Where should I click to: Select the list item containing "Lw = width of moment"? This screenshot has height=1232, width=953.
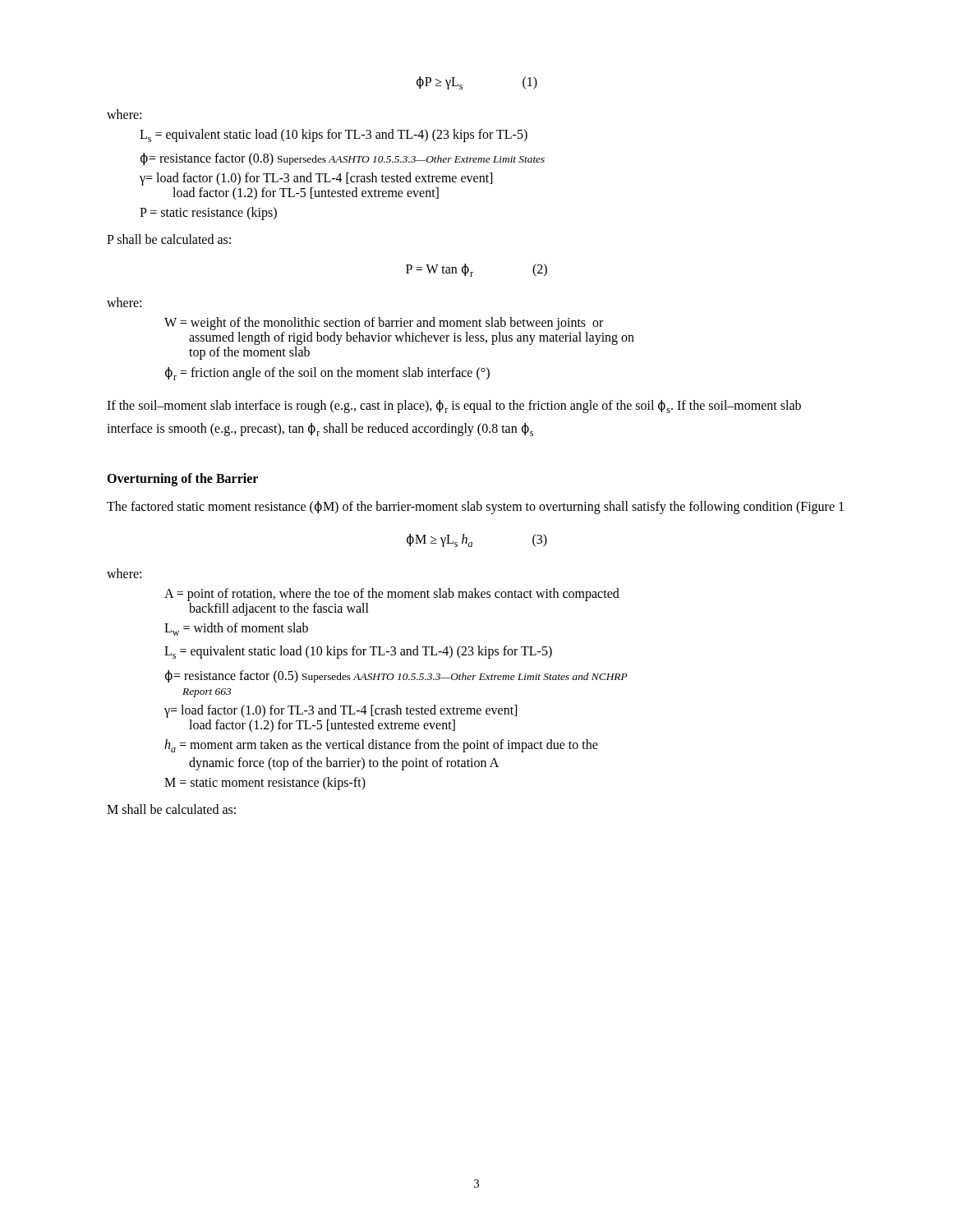coord(236,630)
